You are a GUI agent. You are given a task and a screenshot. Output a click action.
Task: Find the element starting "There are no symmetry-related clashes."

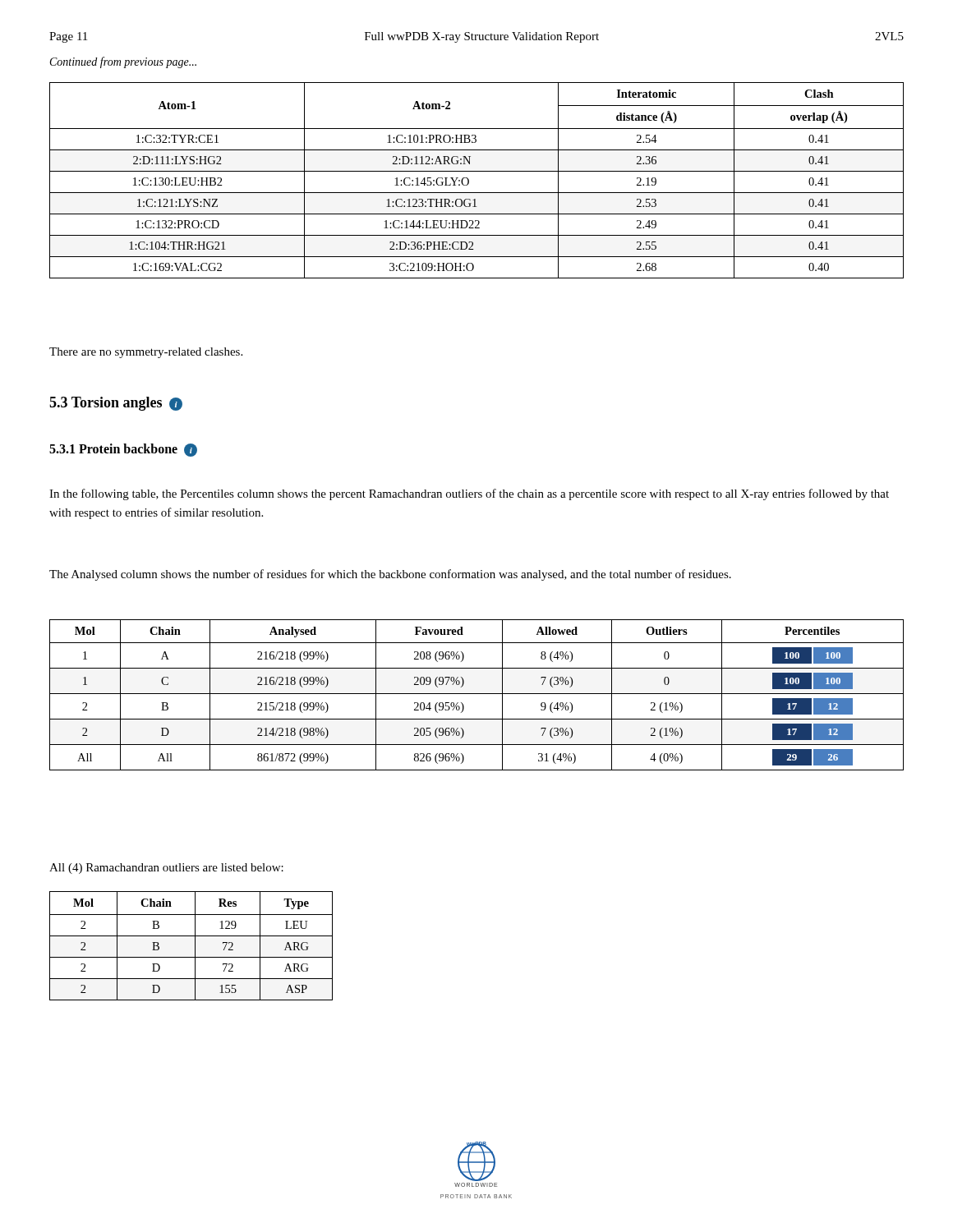coord(146,352)
